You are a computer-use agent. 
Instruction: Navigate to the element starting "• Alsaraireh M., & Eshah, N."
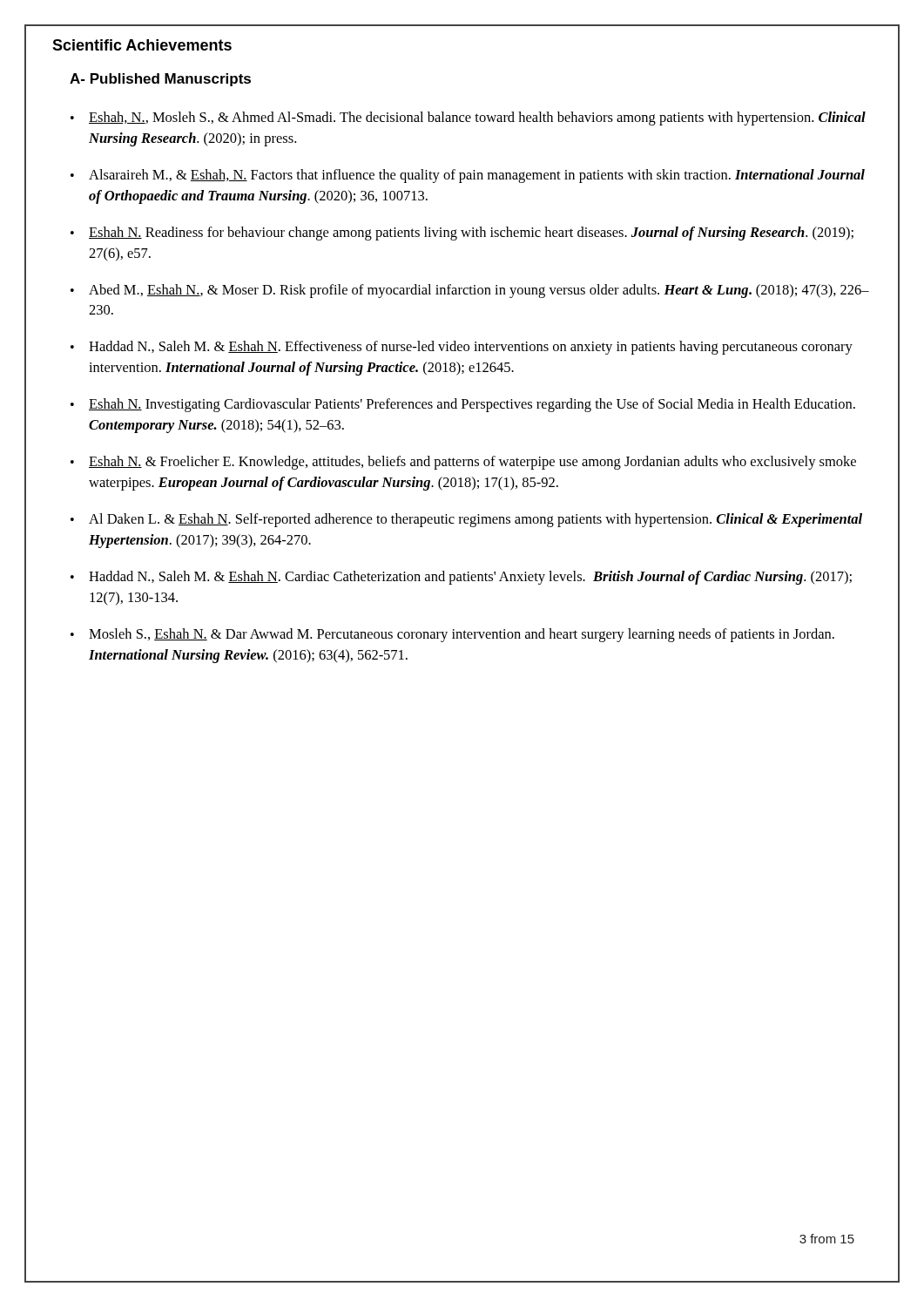471,185
